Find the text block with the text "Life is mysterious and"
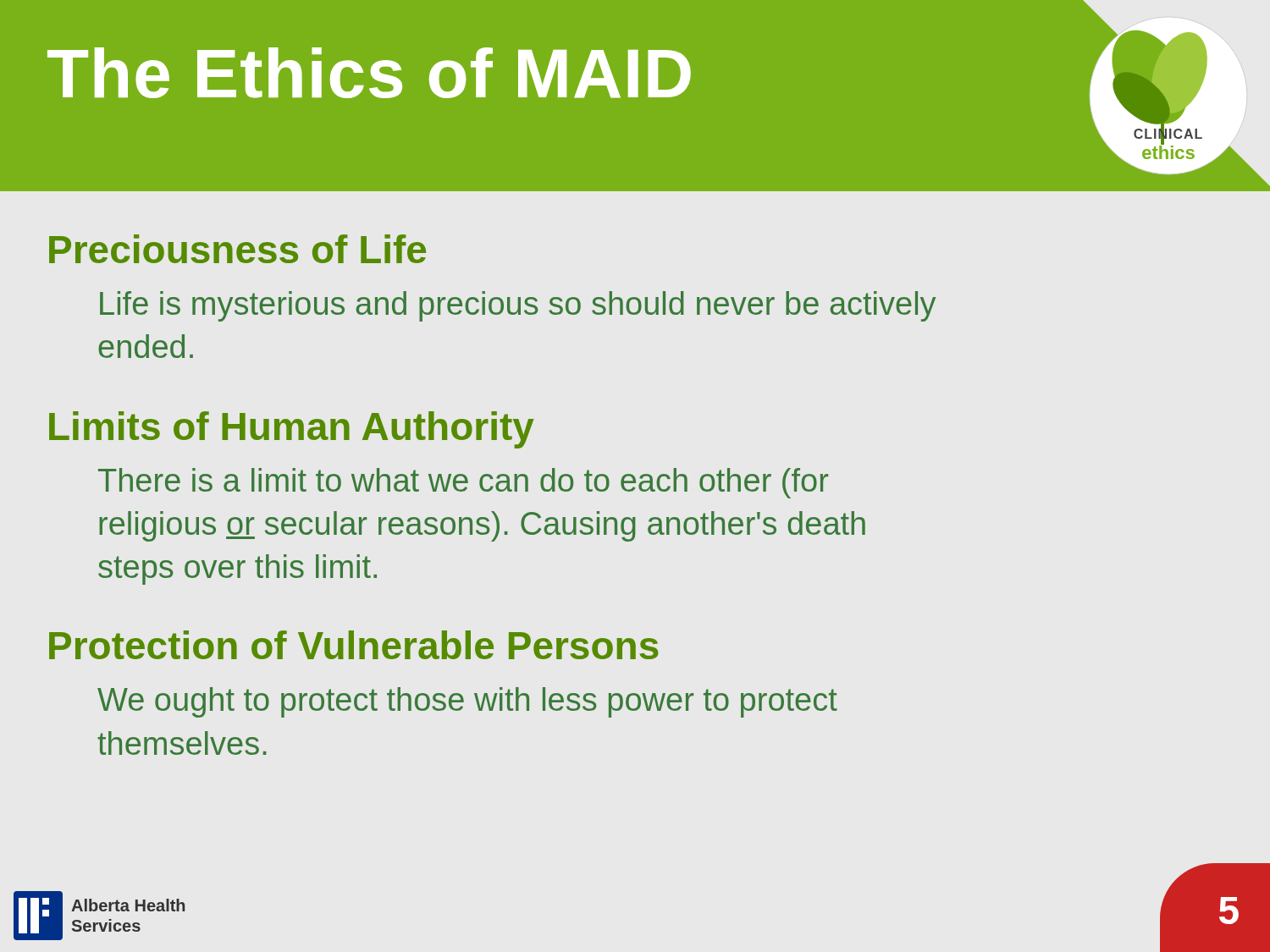 click(x=517, y=325)
